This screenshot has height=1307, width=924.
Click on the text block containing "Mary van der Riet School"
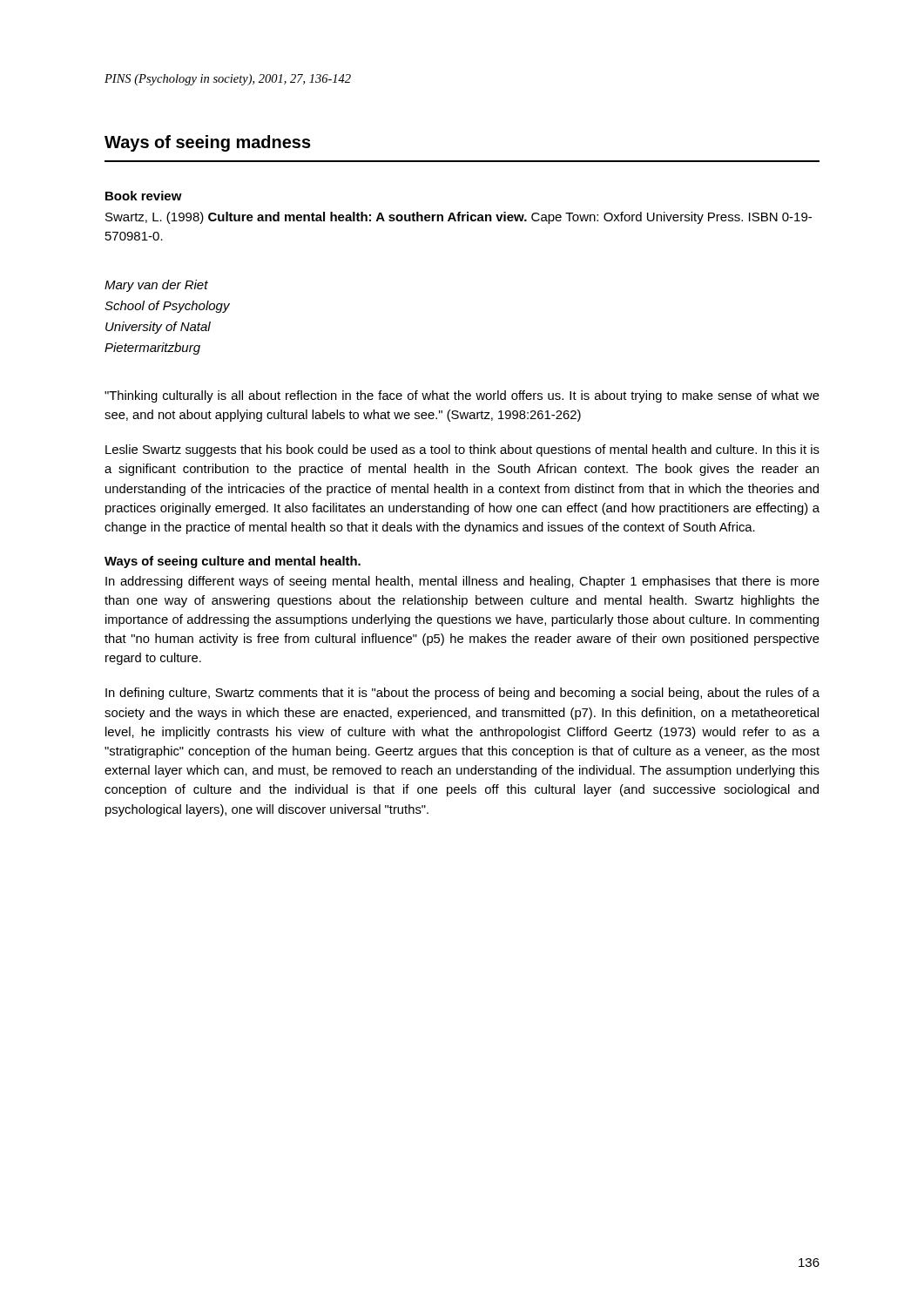[x=167, y=316]
